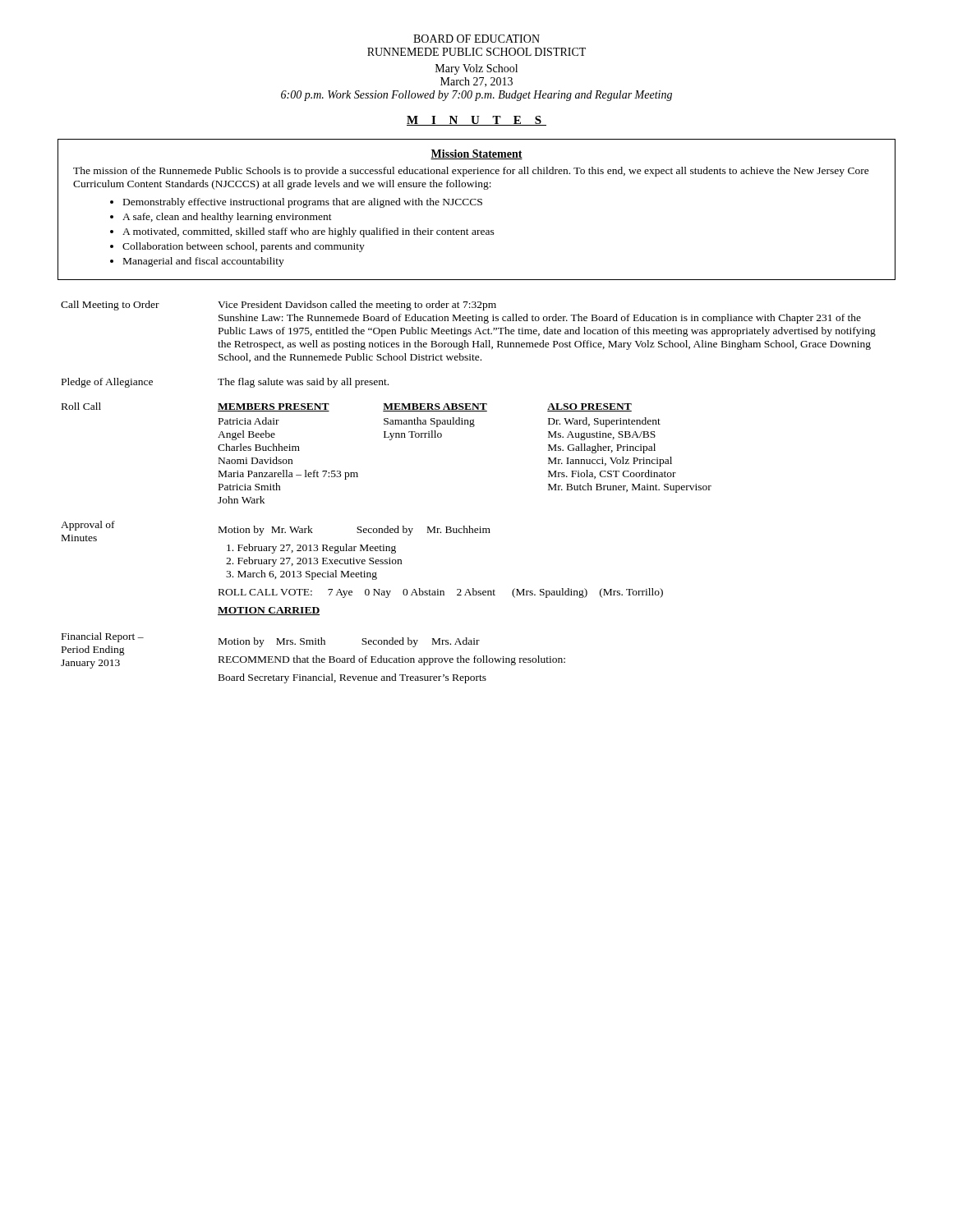Find "Call Meeting to Order" on this page
This screenshot has height=1232, width=953.
[110, 304]
